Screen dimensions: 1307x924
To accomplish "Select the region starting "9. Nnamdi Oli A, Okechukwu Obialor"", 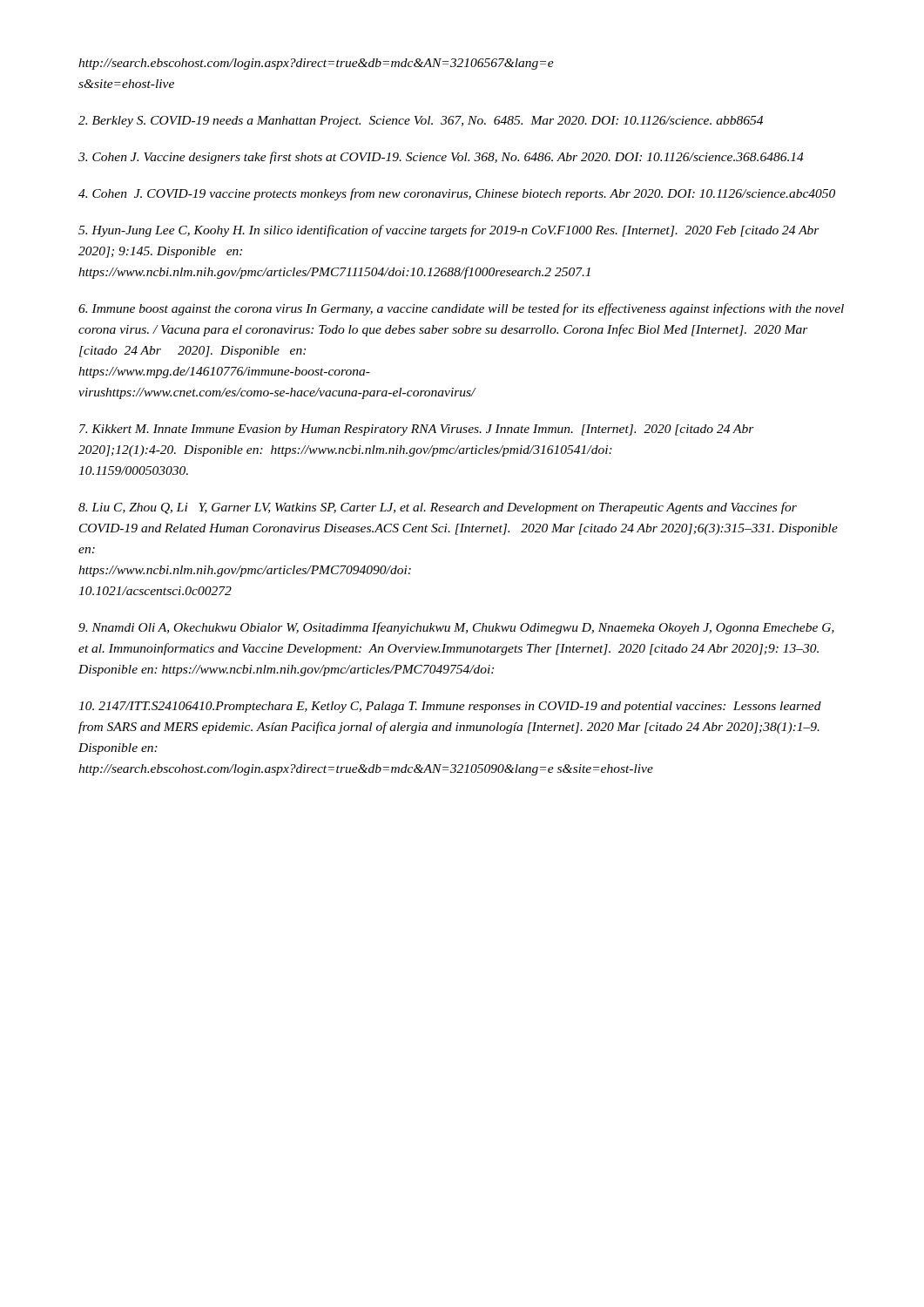I will pos(456,648).
